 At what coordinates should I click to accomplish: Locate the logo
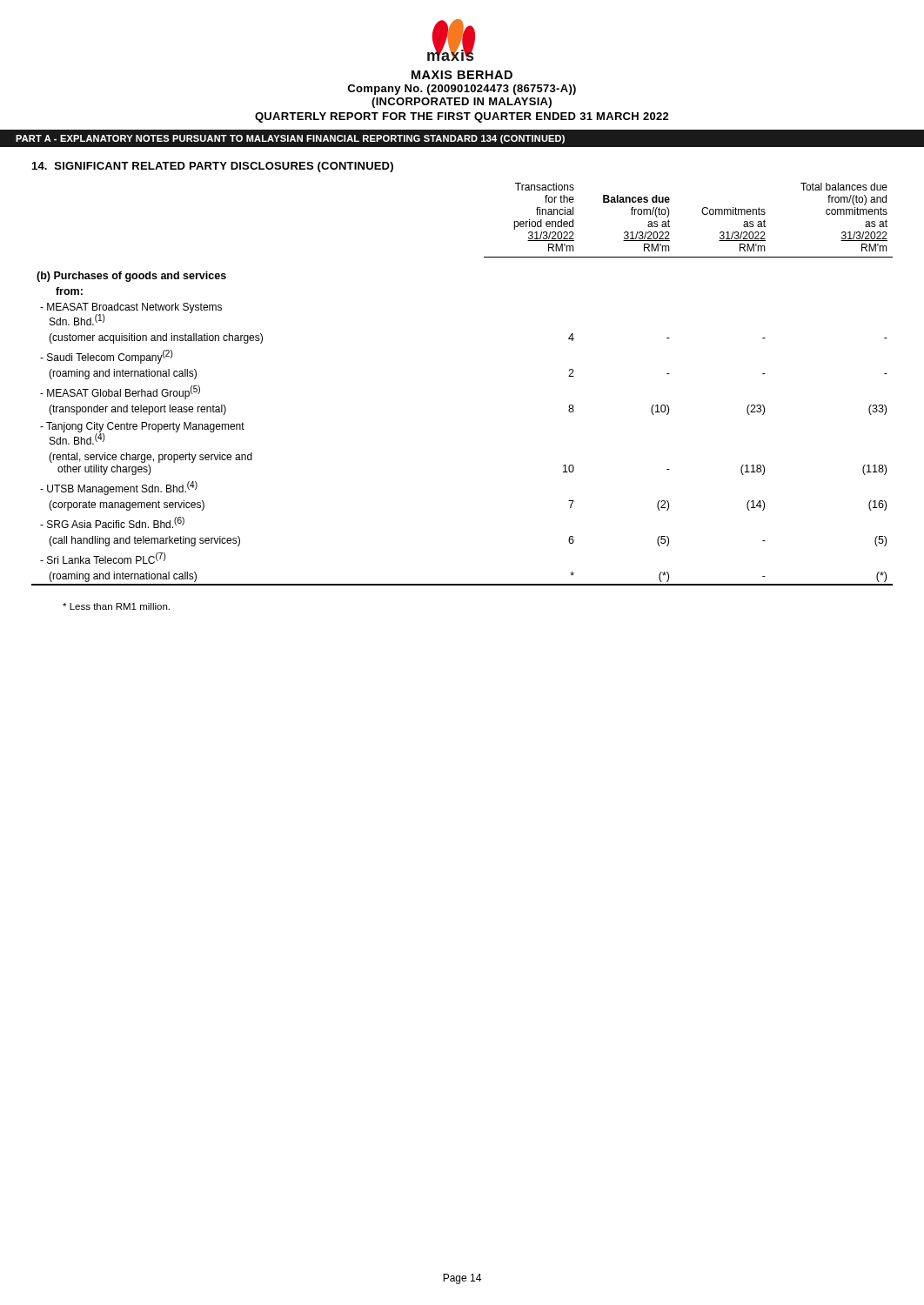click(x=462, y=34)
